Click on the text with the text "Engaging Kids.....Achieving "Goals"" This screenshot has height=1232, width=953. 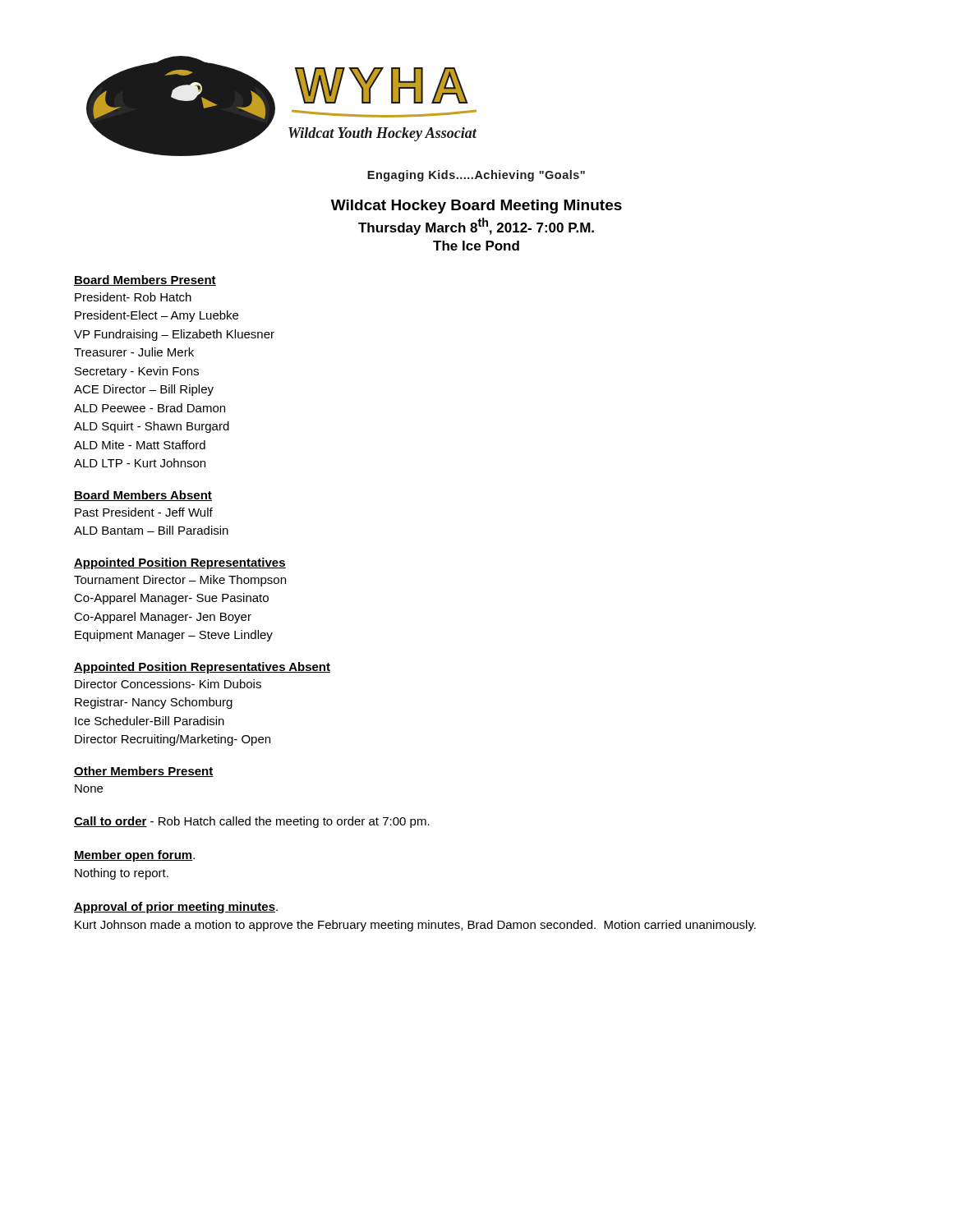pyautogui.click(x=476, y=175)
